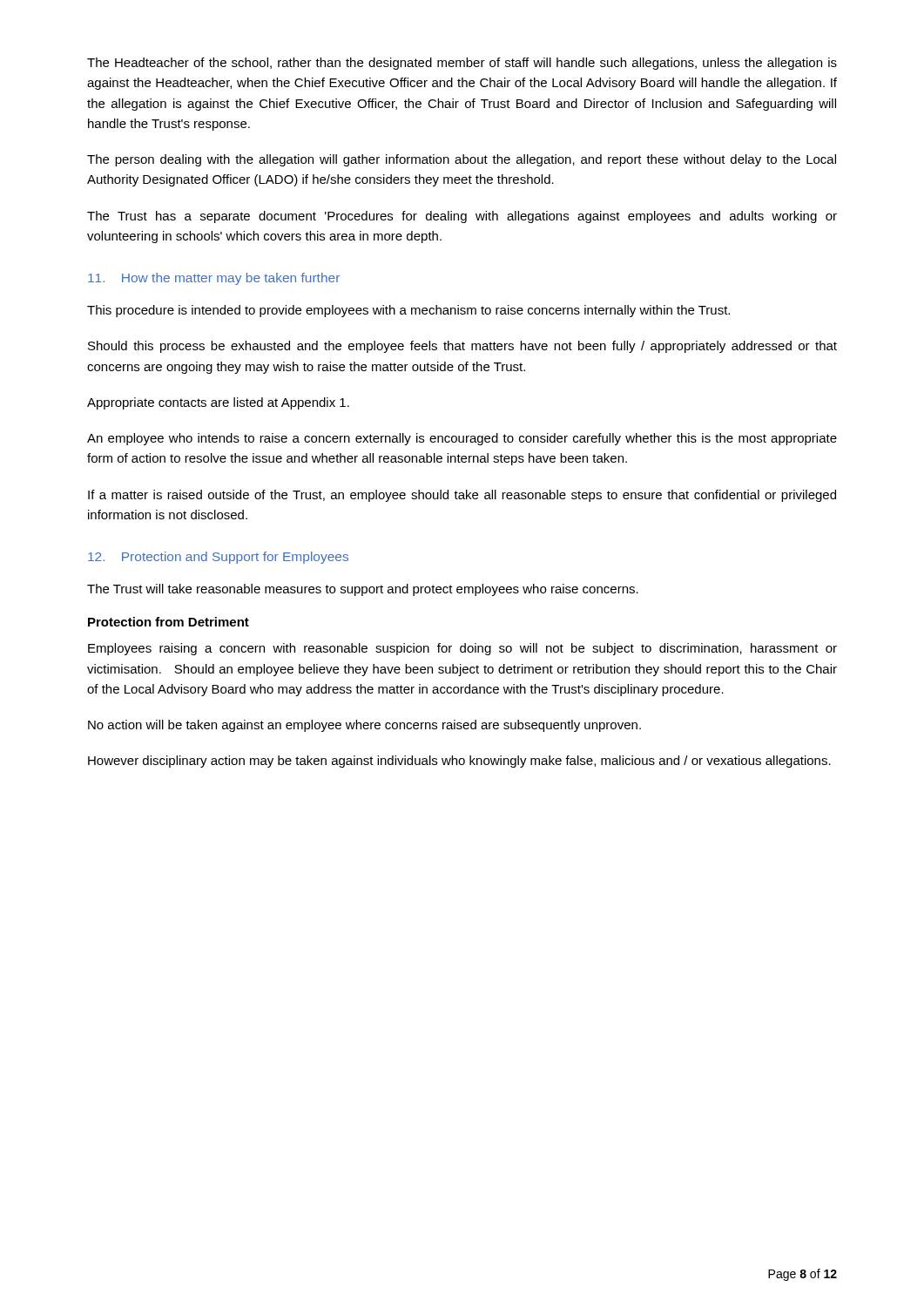Click on the text block that reads "Appropriate contacts are"
Image resolution: width=924 pixels, height=1307 pixels.
(x=219, y=402)
